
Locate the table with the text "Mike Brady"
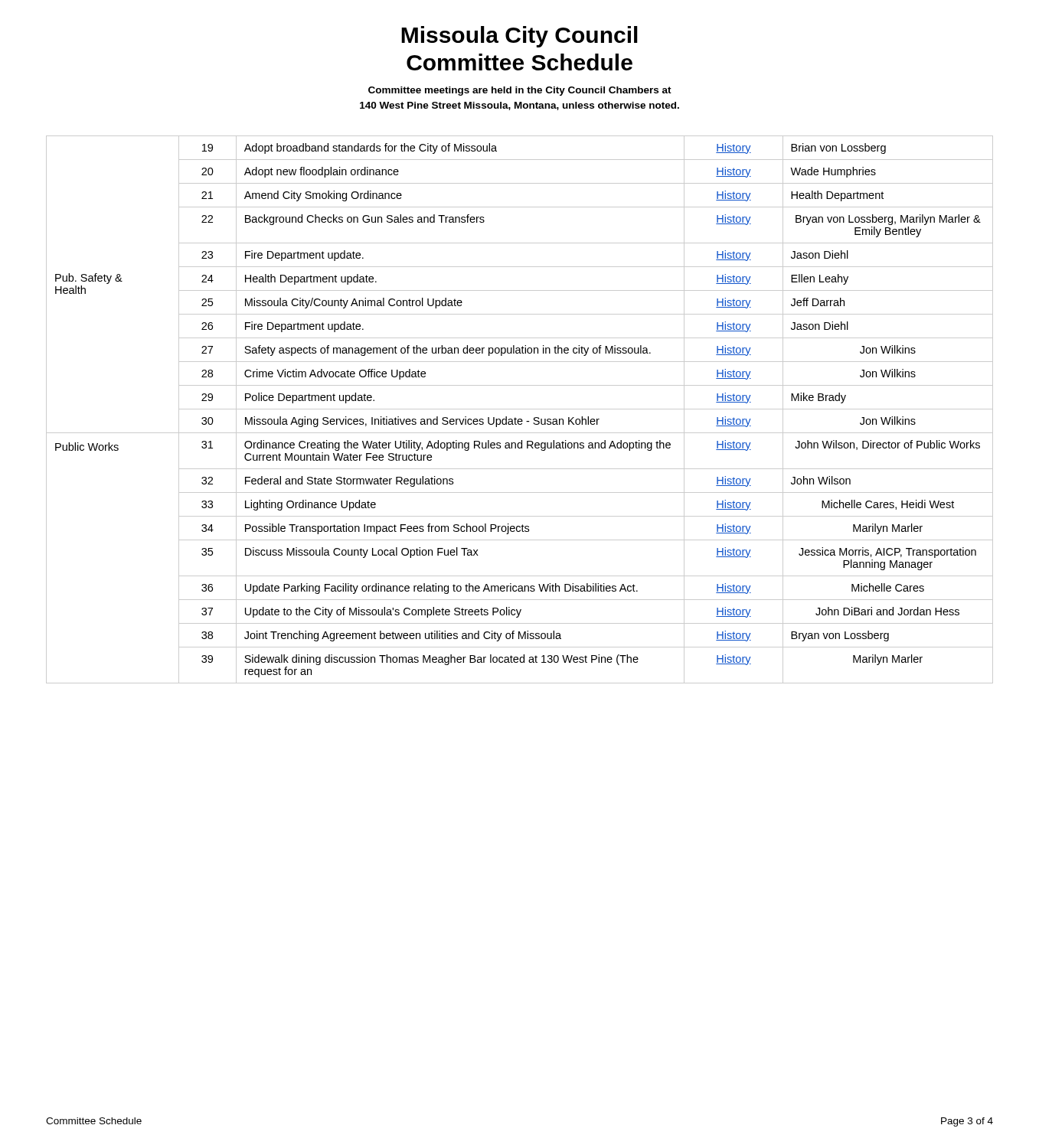tap(520, 409)
